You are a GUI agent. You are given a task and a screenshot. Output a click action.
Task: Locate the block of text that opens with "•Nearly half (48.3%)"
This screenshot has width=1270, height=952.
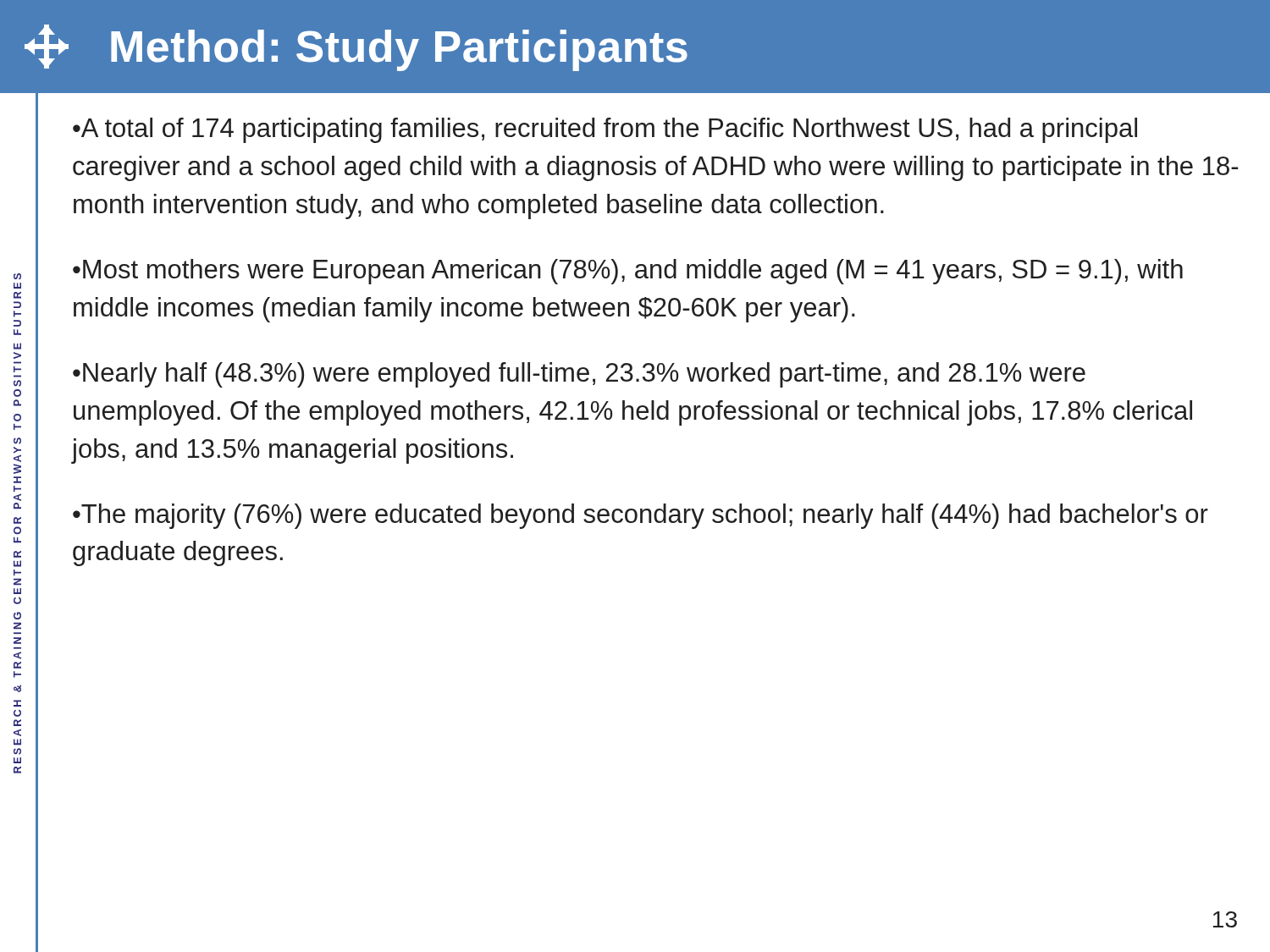tap(633, 411)
